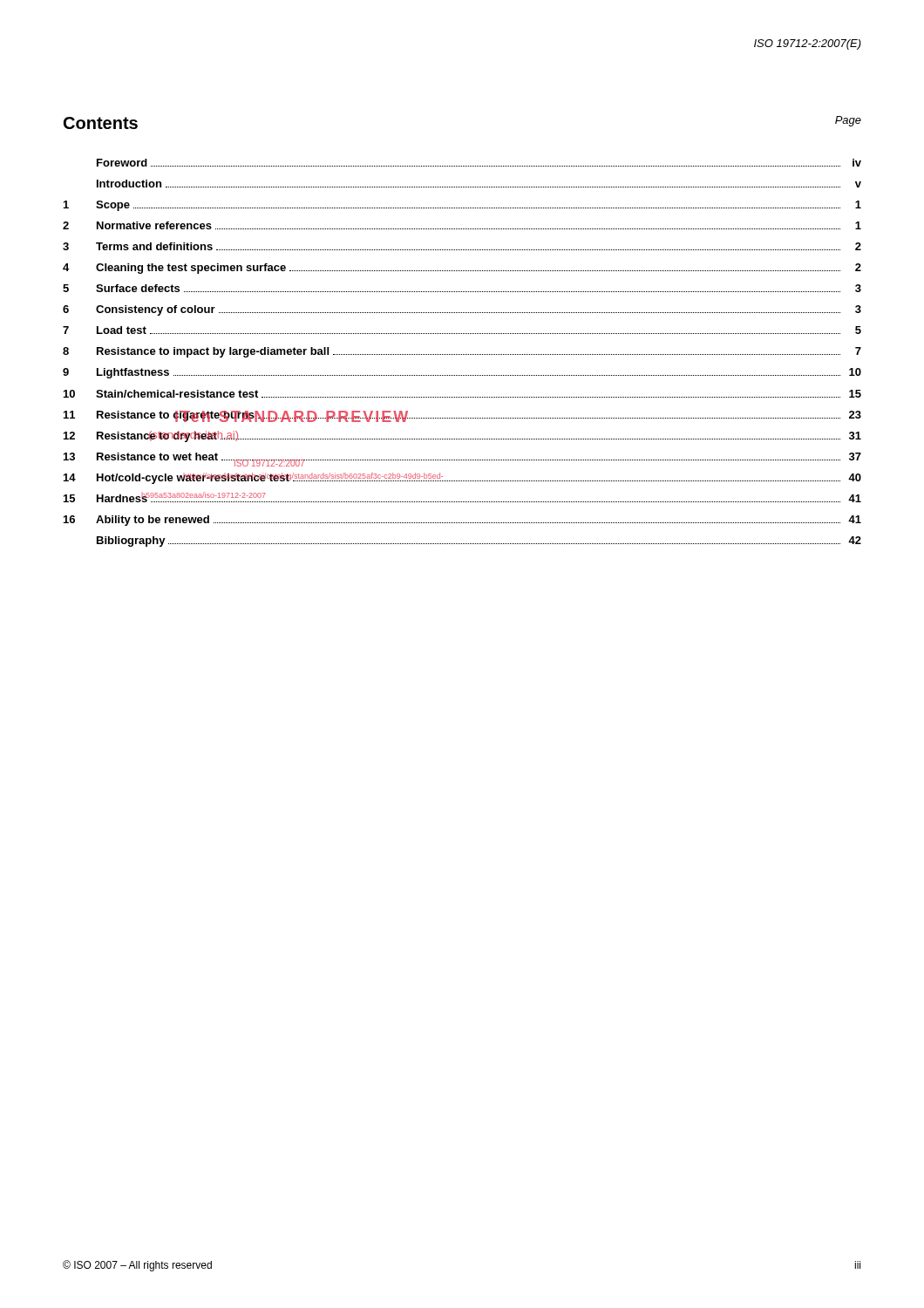This screenshot has height=1308, width=924.
Task: Click where it says "2 Normative references 1"
Action: tap(462, 226)
